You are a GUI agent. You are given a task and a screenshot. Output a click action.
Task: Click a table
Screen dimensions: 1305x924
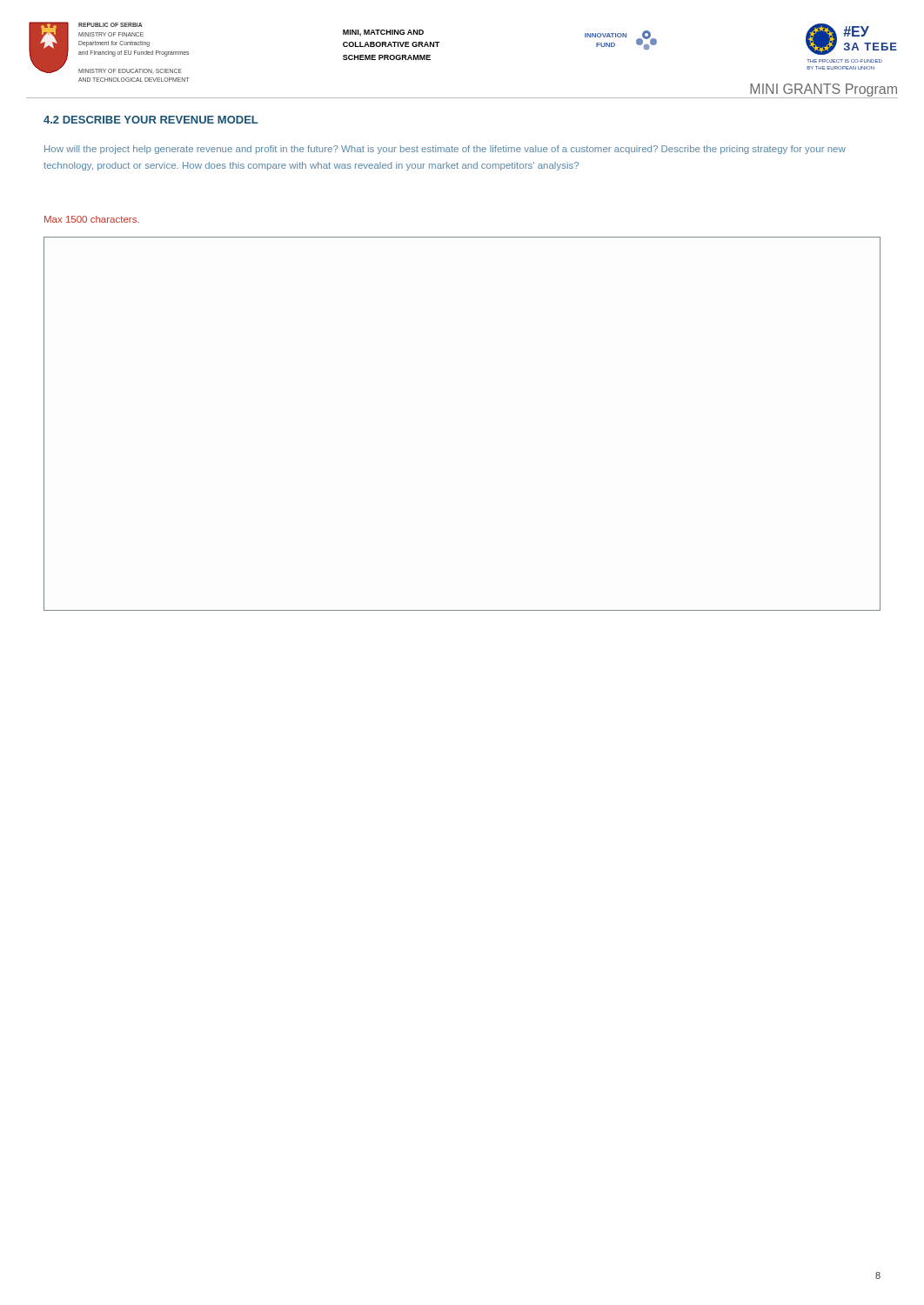pyautogui.click(x=462, y=424)
